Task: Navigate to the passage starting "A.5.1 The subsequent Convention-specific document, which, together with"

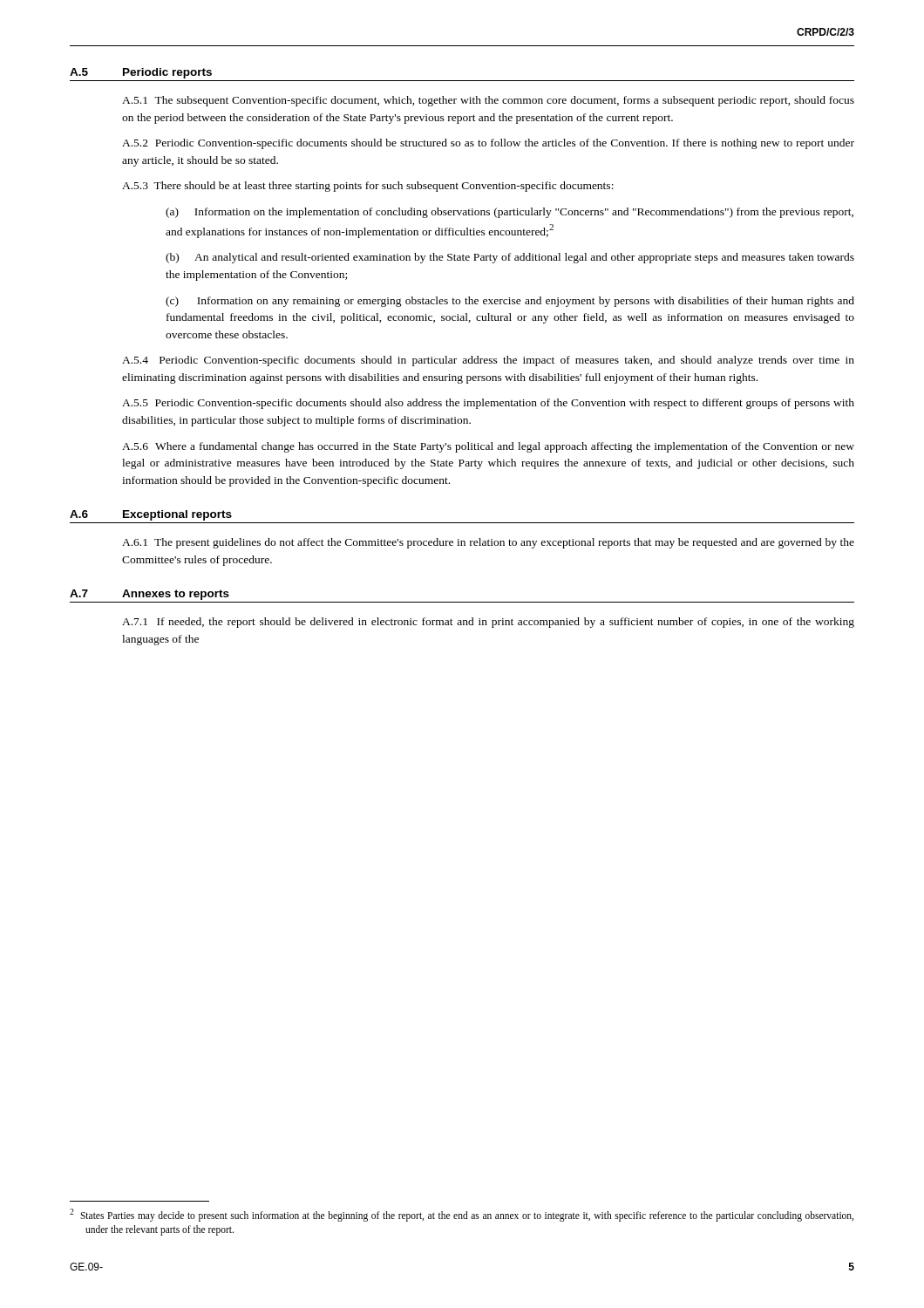Action: pos(488,108)
